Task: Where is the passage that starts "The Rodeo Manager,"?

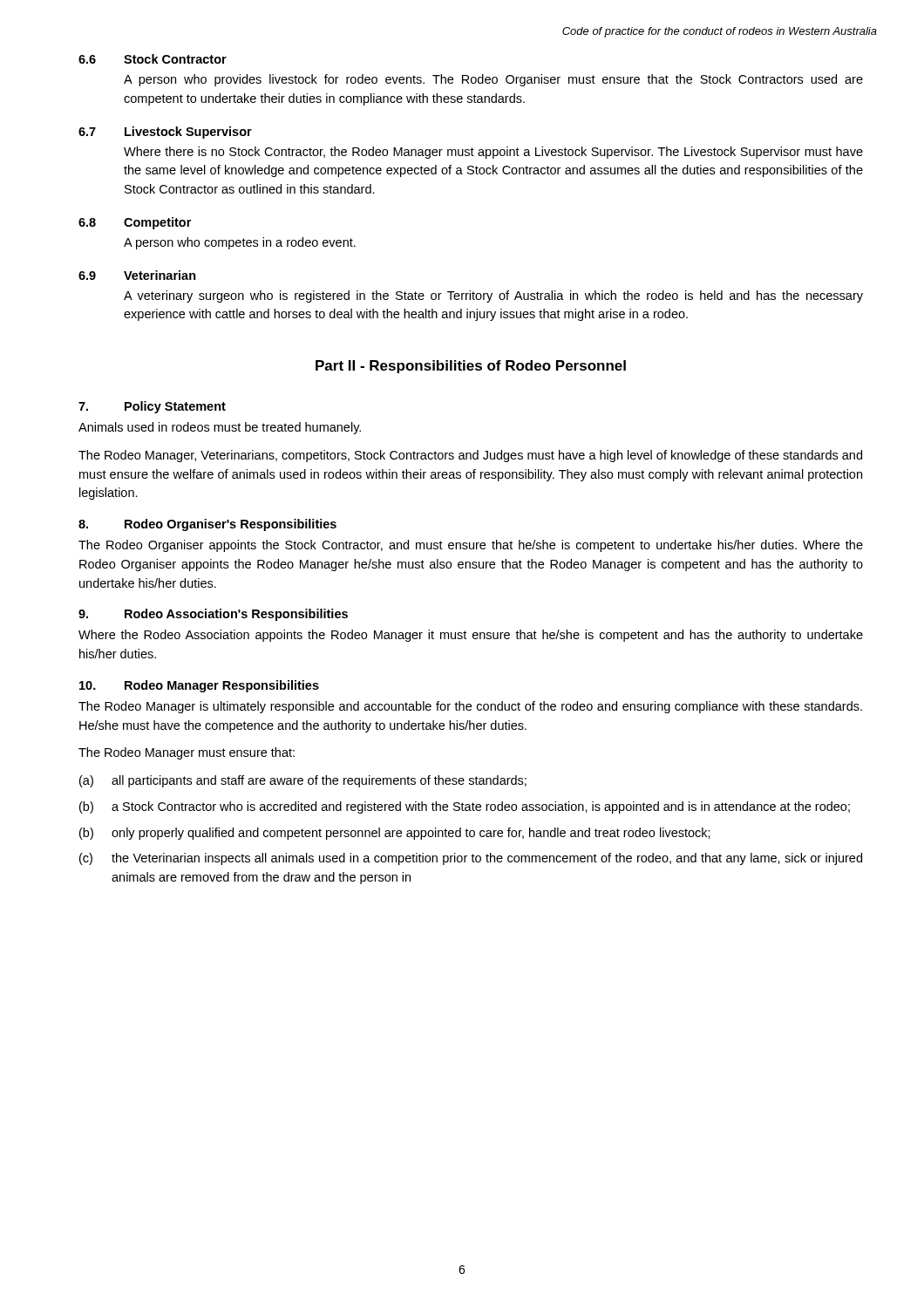Action: pos(471,474)
